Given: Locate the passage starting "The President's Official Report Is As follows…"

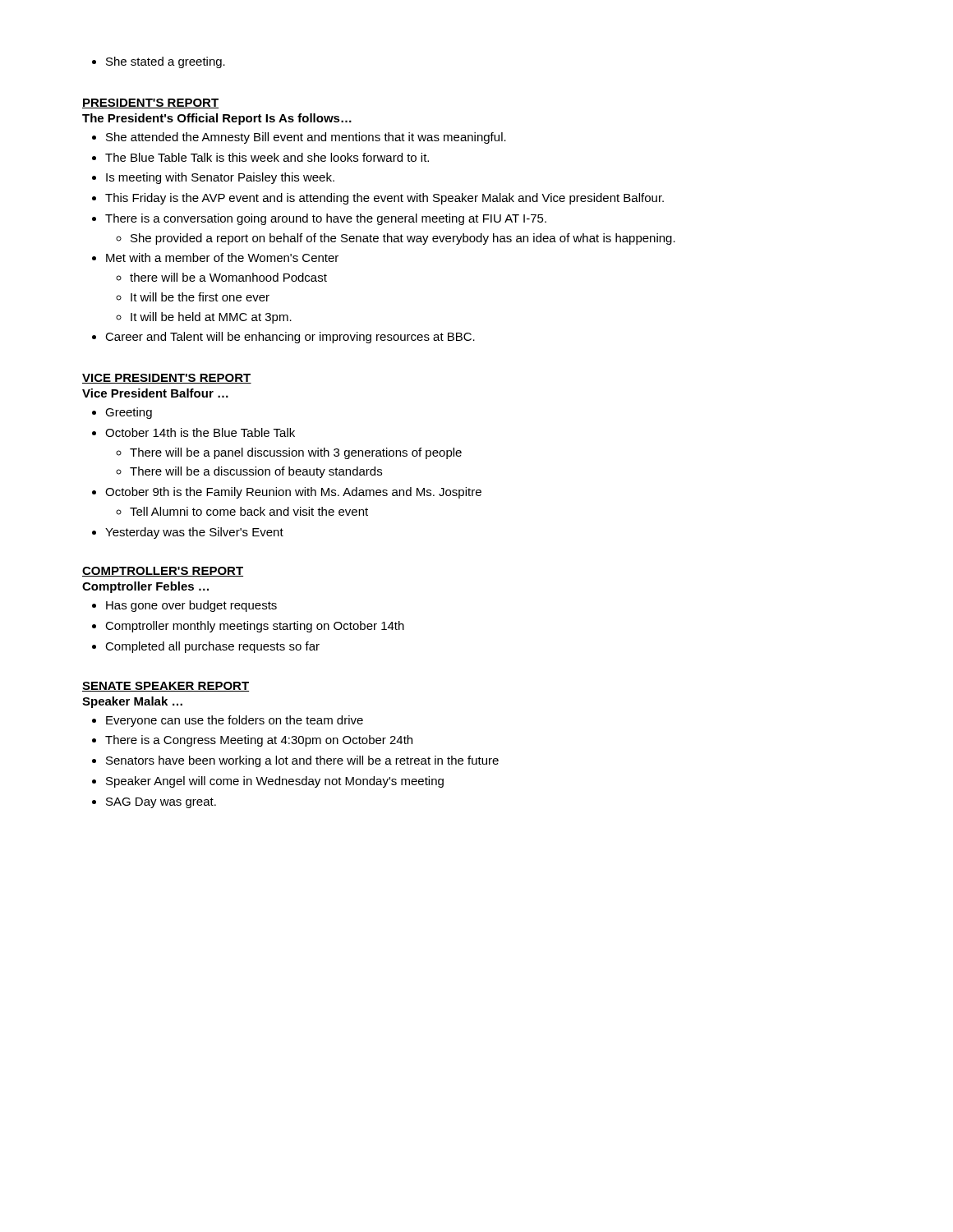Looking at the screenshot, I should coord(217,119).
